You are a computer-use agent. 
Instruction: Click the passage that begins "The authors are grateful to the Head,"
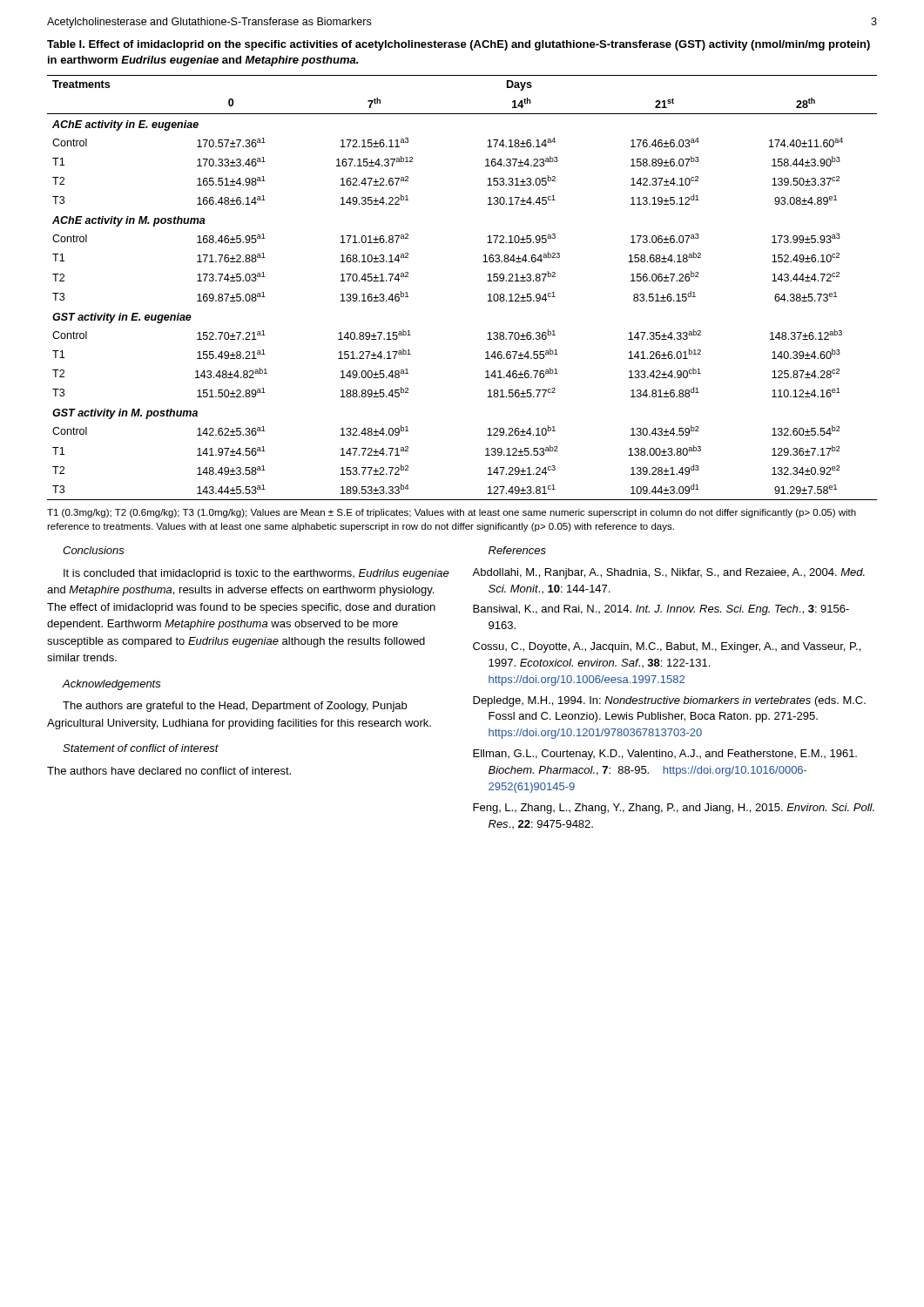coord(249,714)
